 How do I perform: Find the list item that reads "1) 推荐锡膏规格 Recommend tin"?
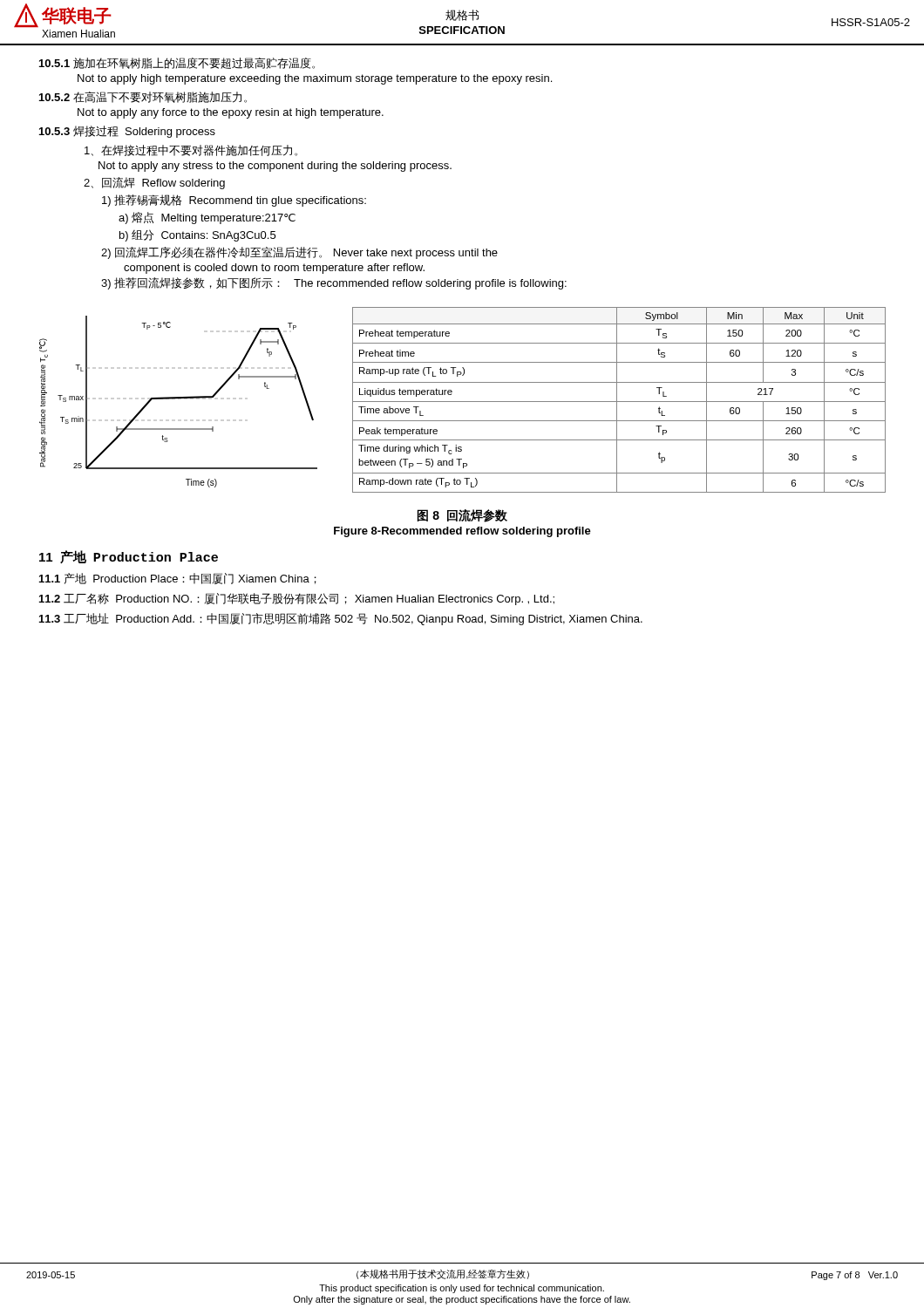tap(234, 200)
